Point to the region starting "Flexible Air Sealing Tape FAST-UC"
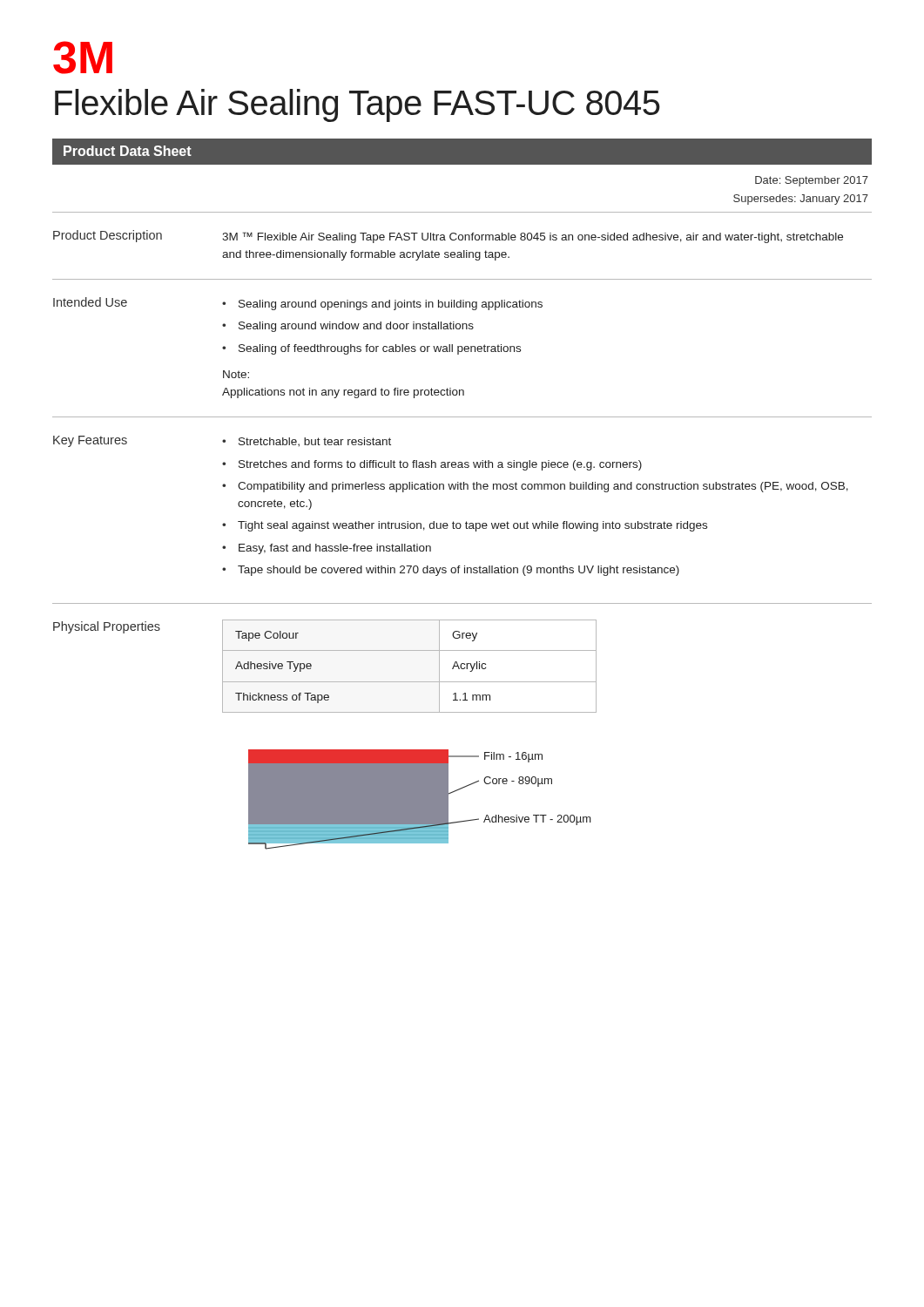Viewport: 924px width, 1307px height. [462, 103]
